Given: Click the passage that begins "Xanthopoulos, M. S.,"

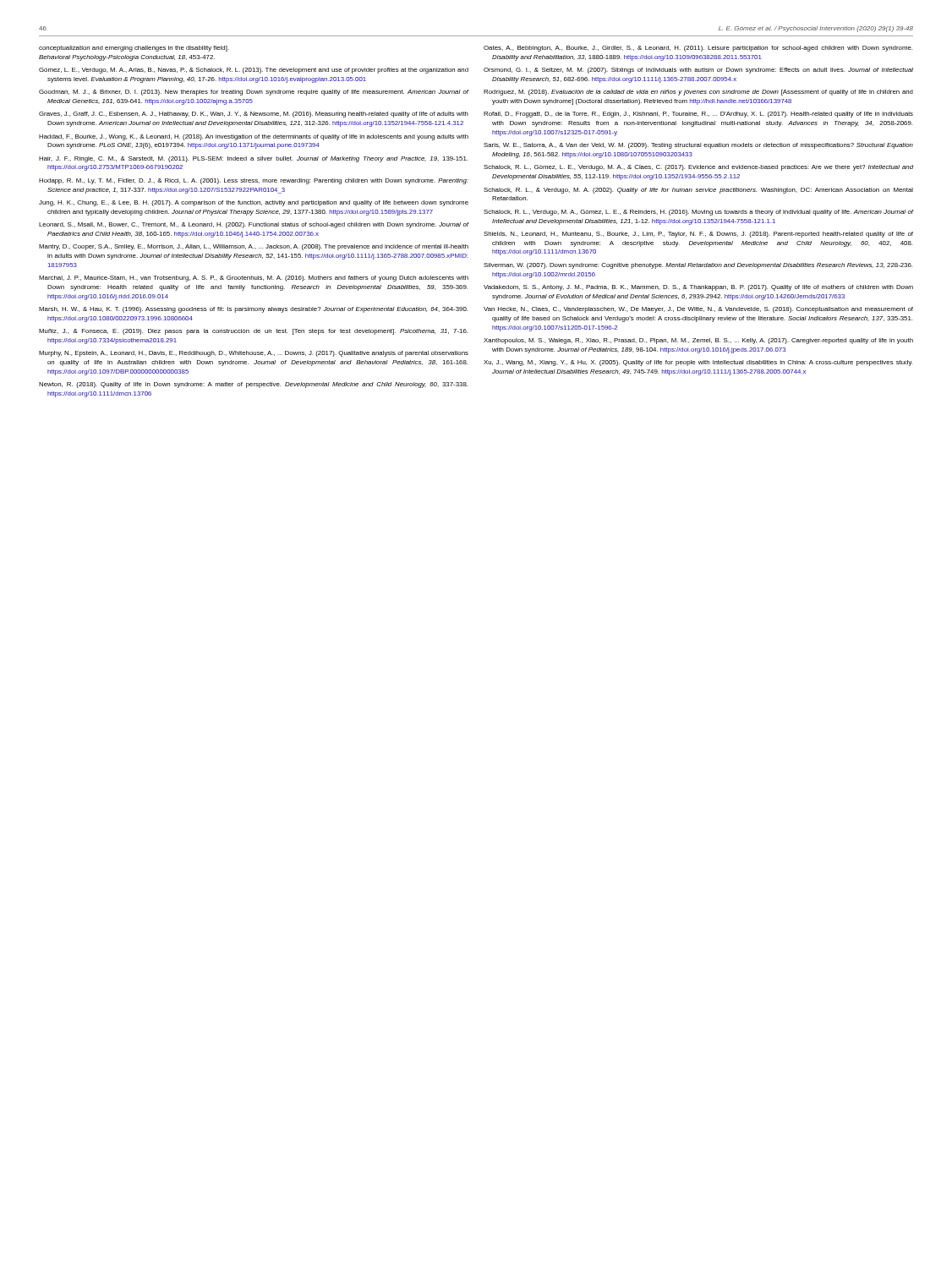Looking at the screenshot, I should pyautogui.click(x=698, y=345).
